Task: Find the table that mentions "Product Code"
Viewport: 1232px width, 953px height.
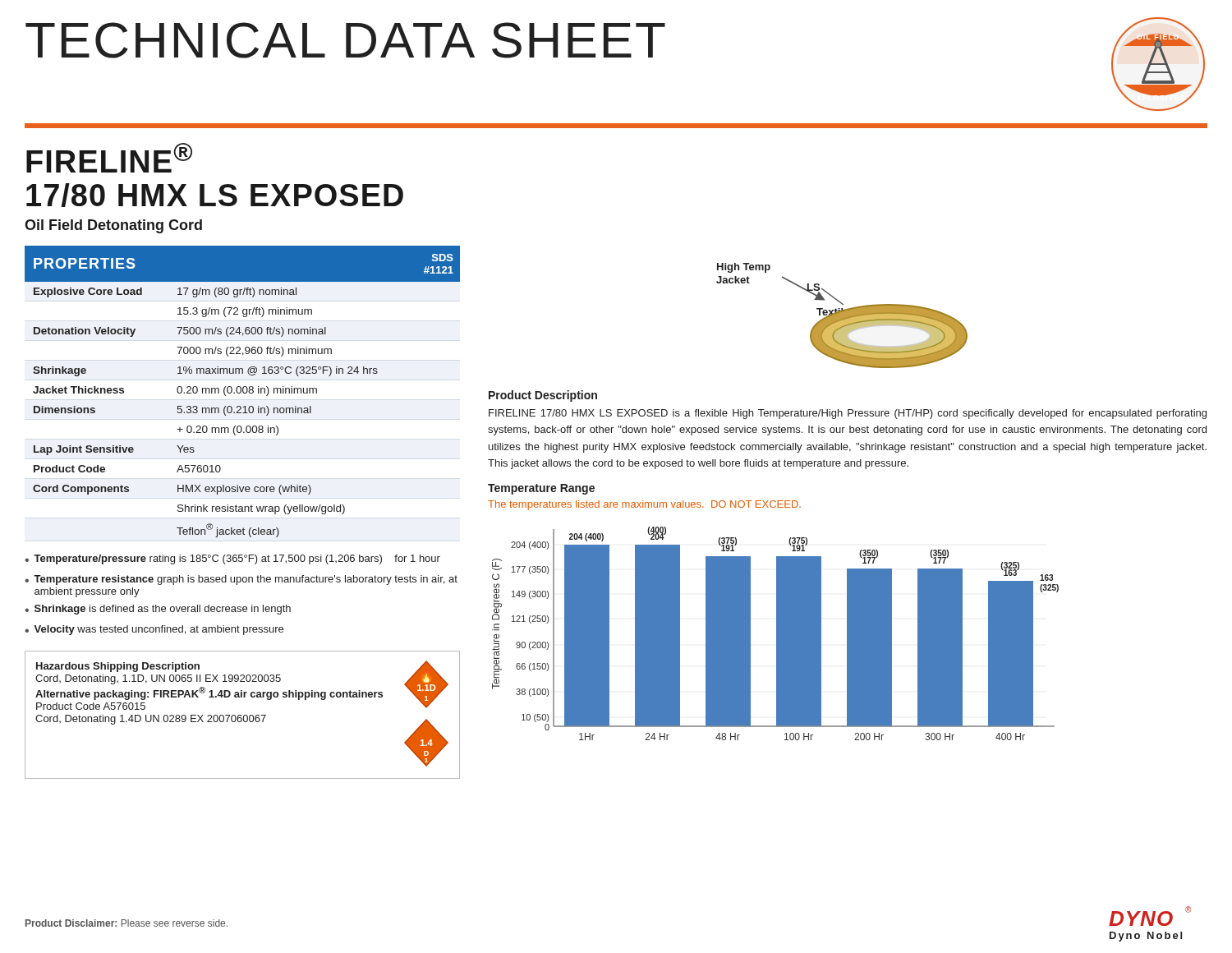Action: pyautogui.click(x=242, y=394)
